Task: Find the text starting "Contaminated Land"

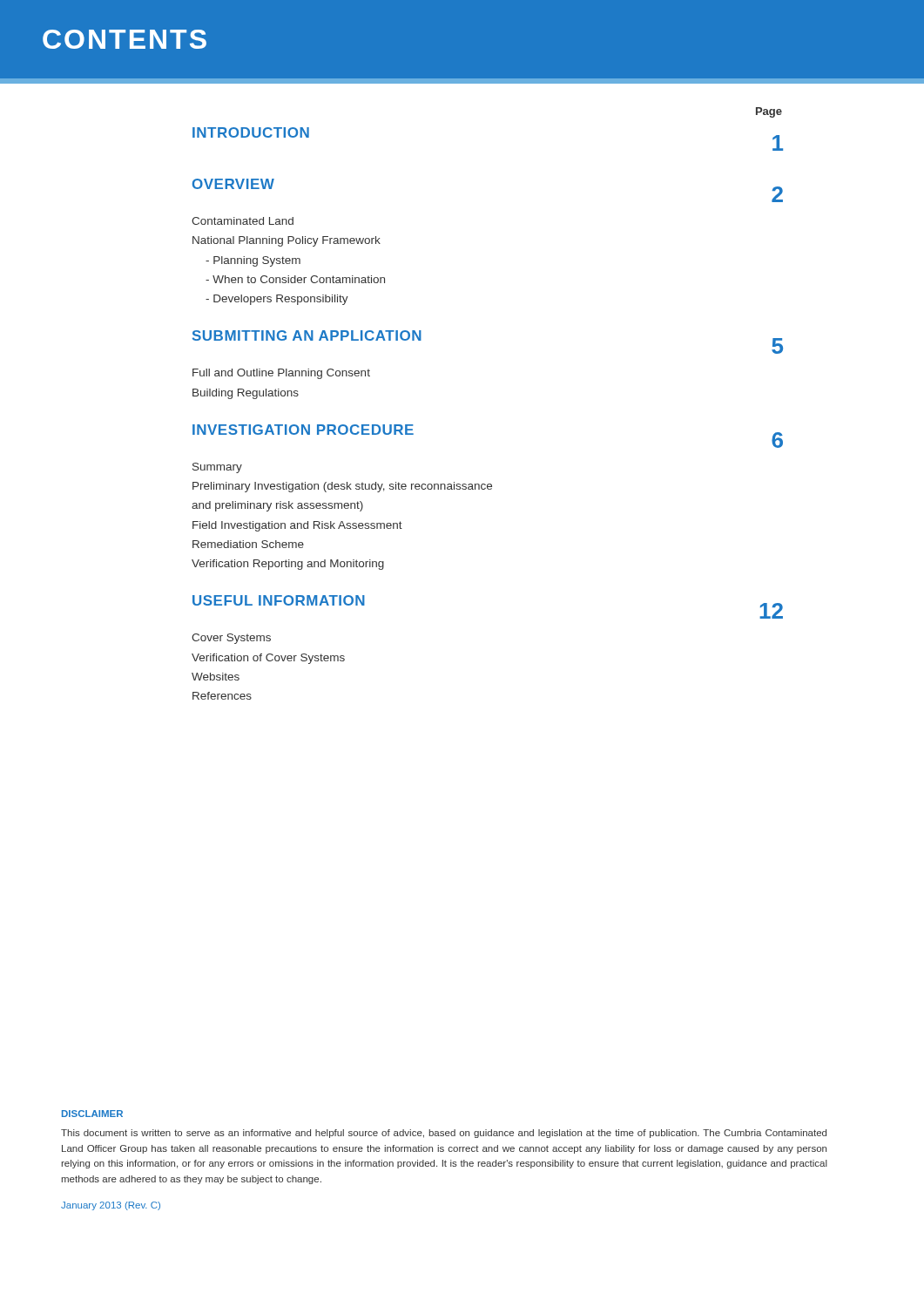Action: 243,221
